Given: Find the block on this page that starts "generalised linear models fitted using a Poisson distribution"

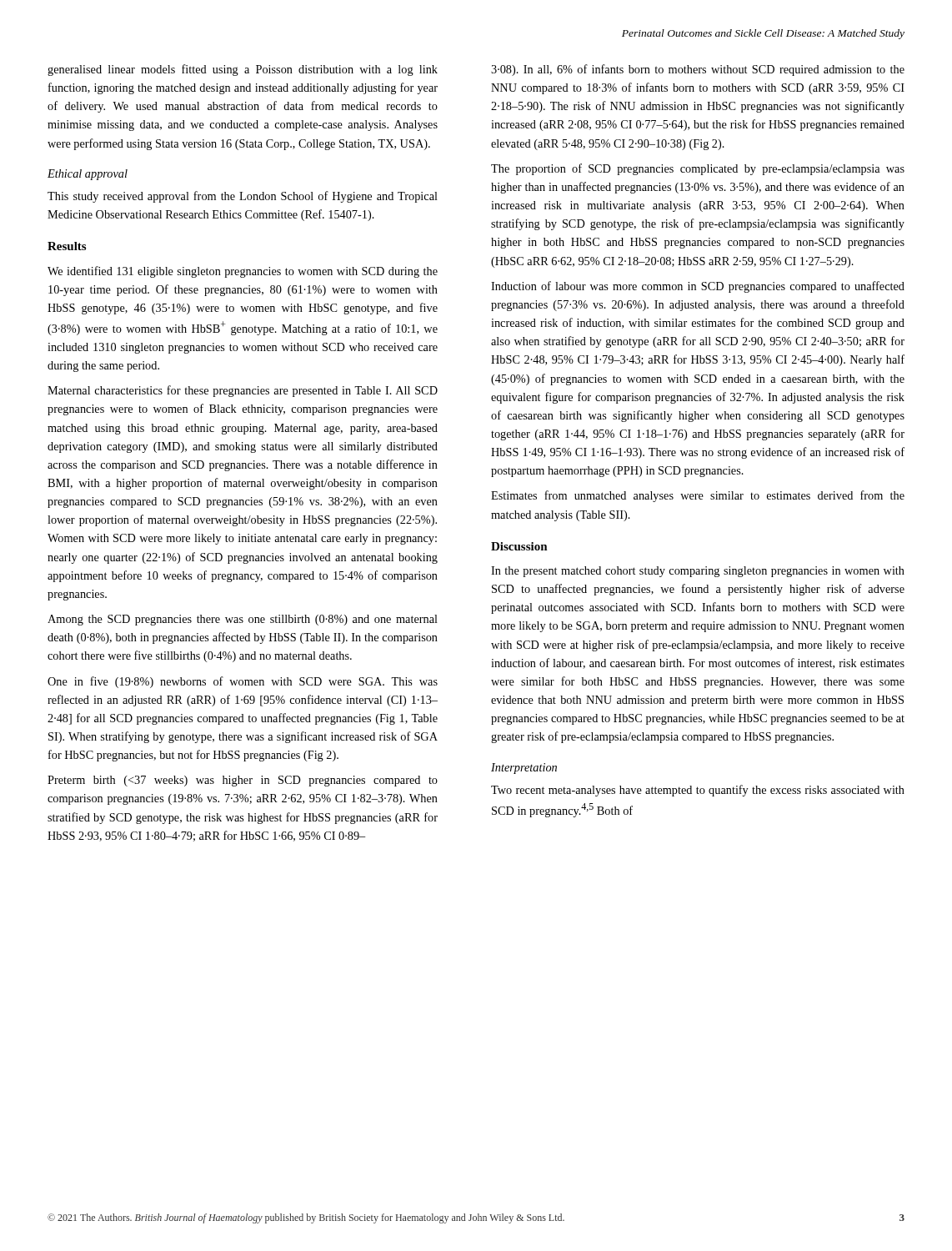Looking at the screenshot, I should (243, 106).
